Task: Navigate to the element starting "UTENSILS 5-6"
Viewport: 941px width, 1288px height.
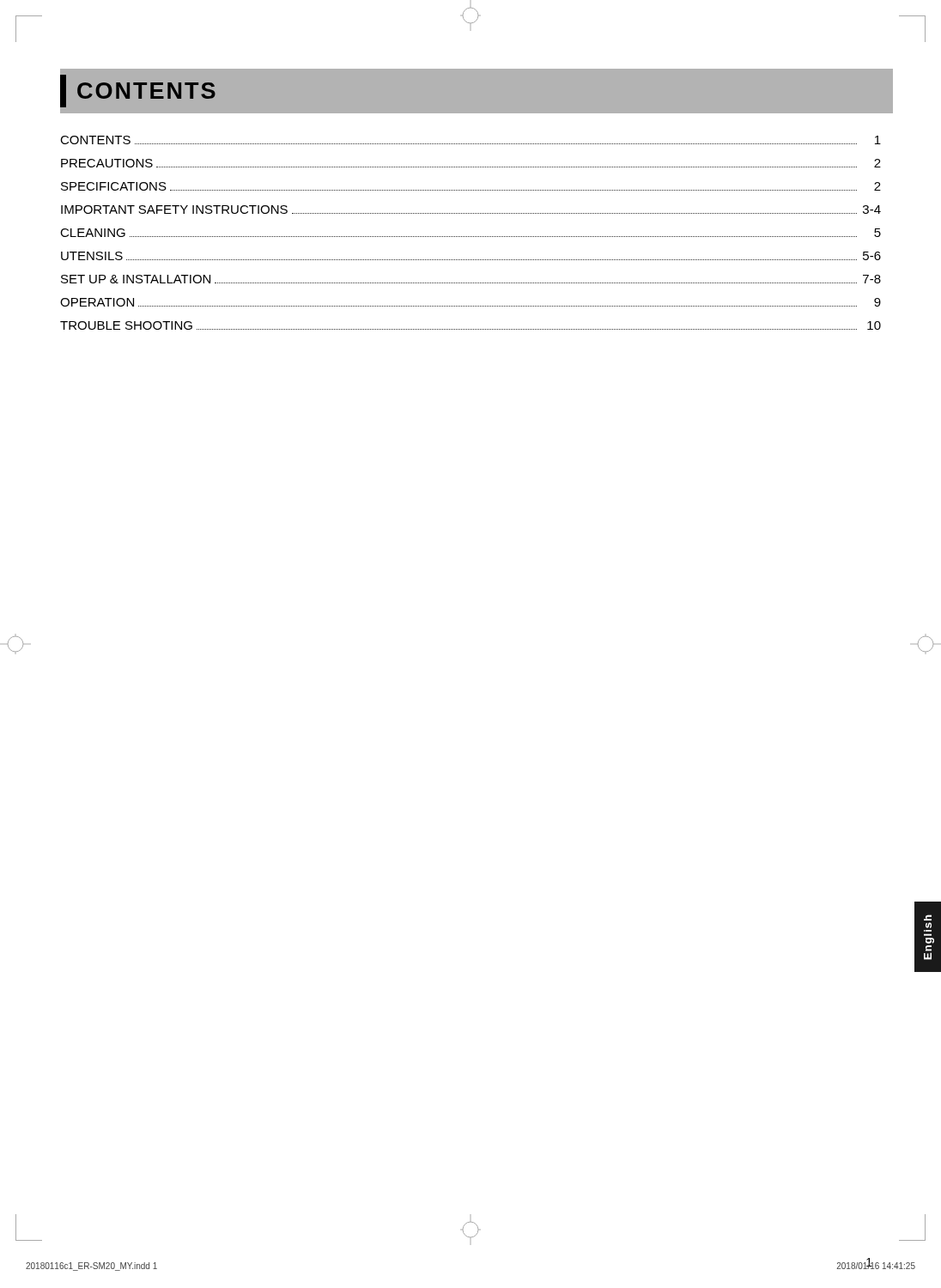Action: [470, 255]
